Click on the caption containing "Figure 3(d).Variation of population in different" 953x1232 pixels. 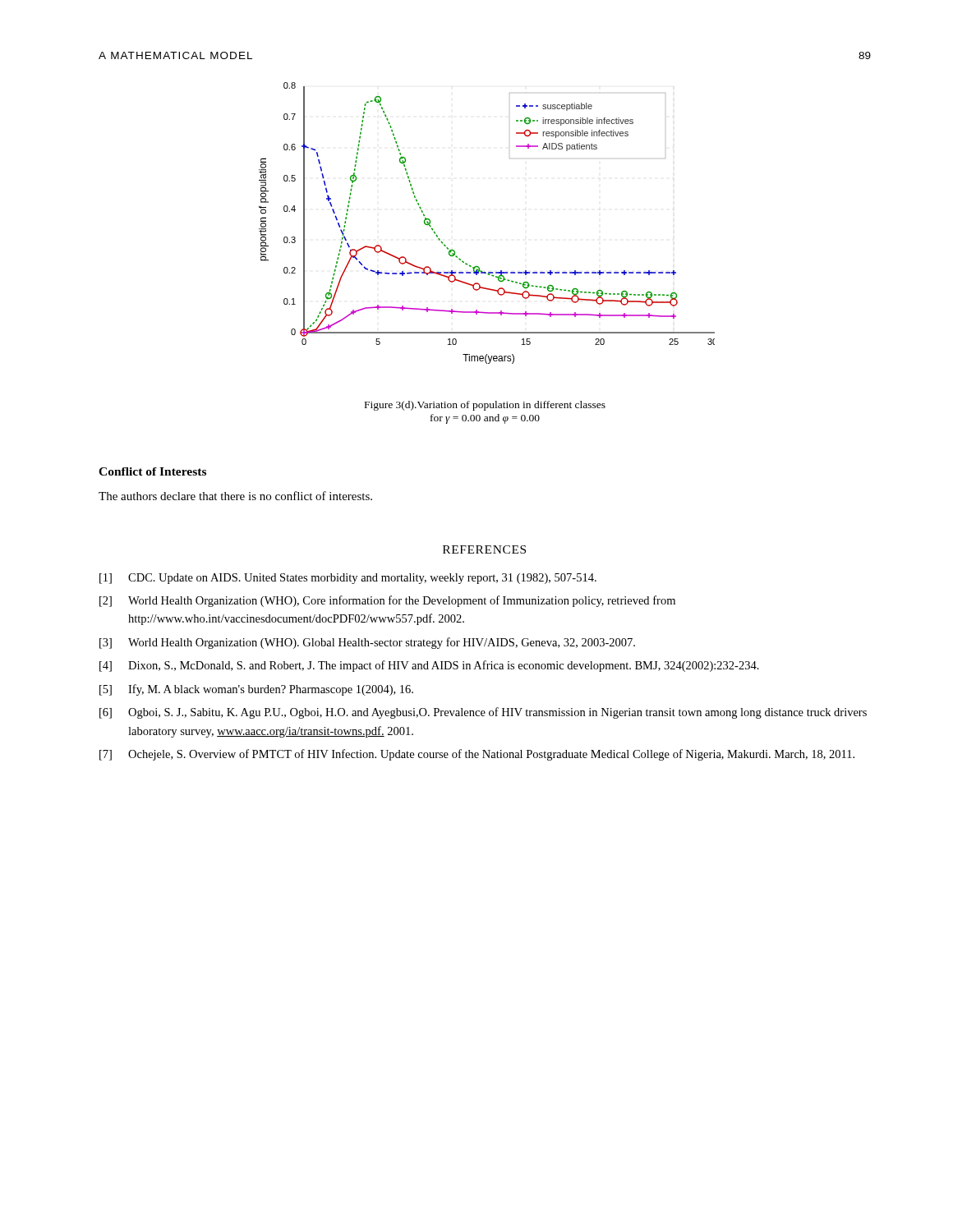click(x=485, y=411)
